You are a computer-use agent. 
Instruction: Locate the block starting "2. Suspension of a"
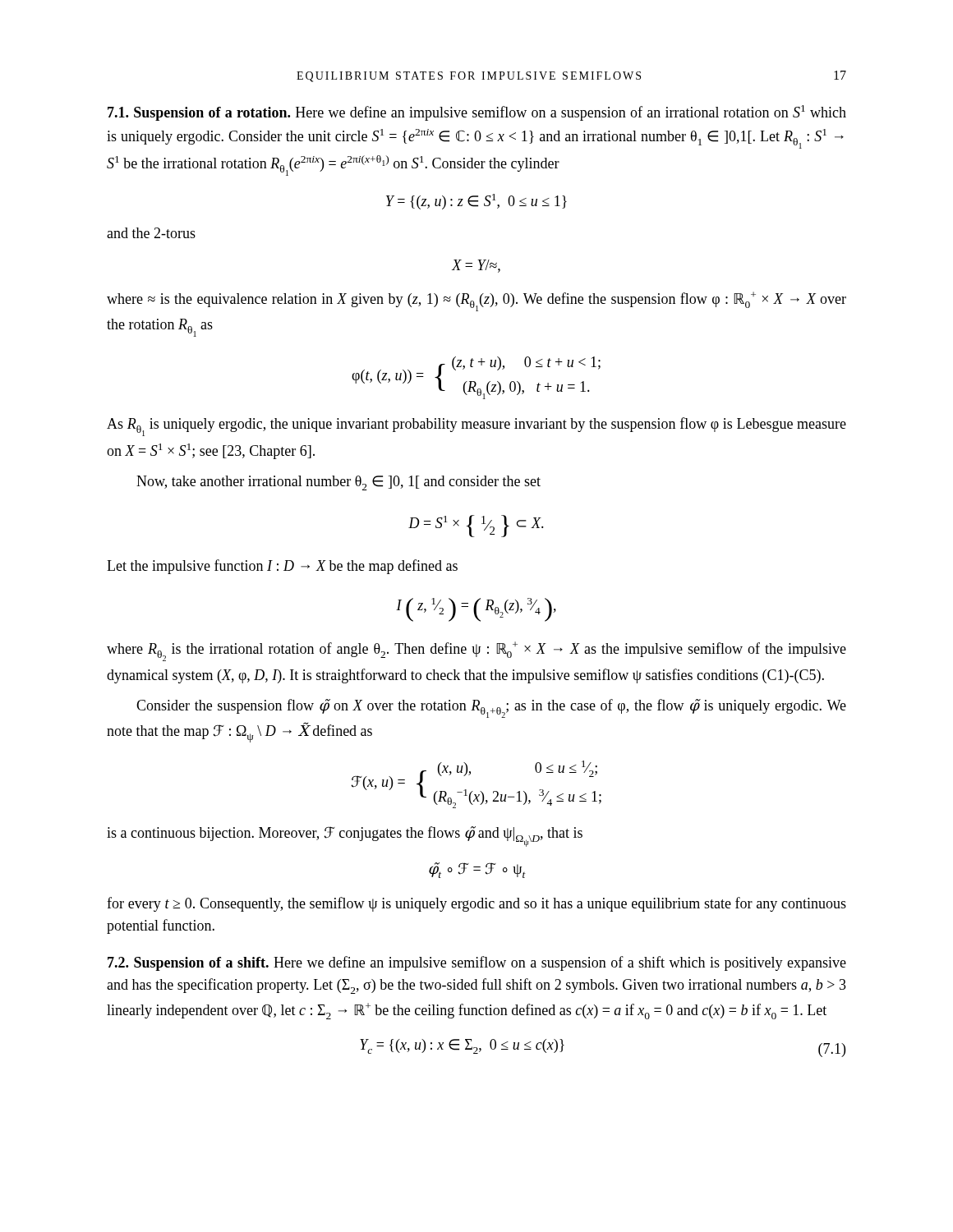(476, 988)
